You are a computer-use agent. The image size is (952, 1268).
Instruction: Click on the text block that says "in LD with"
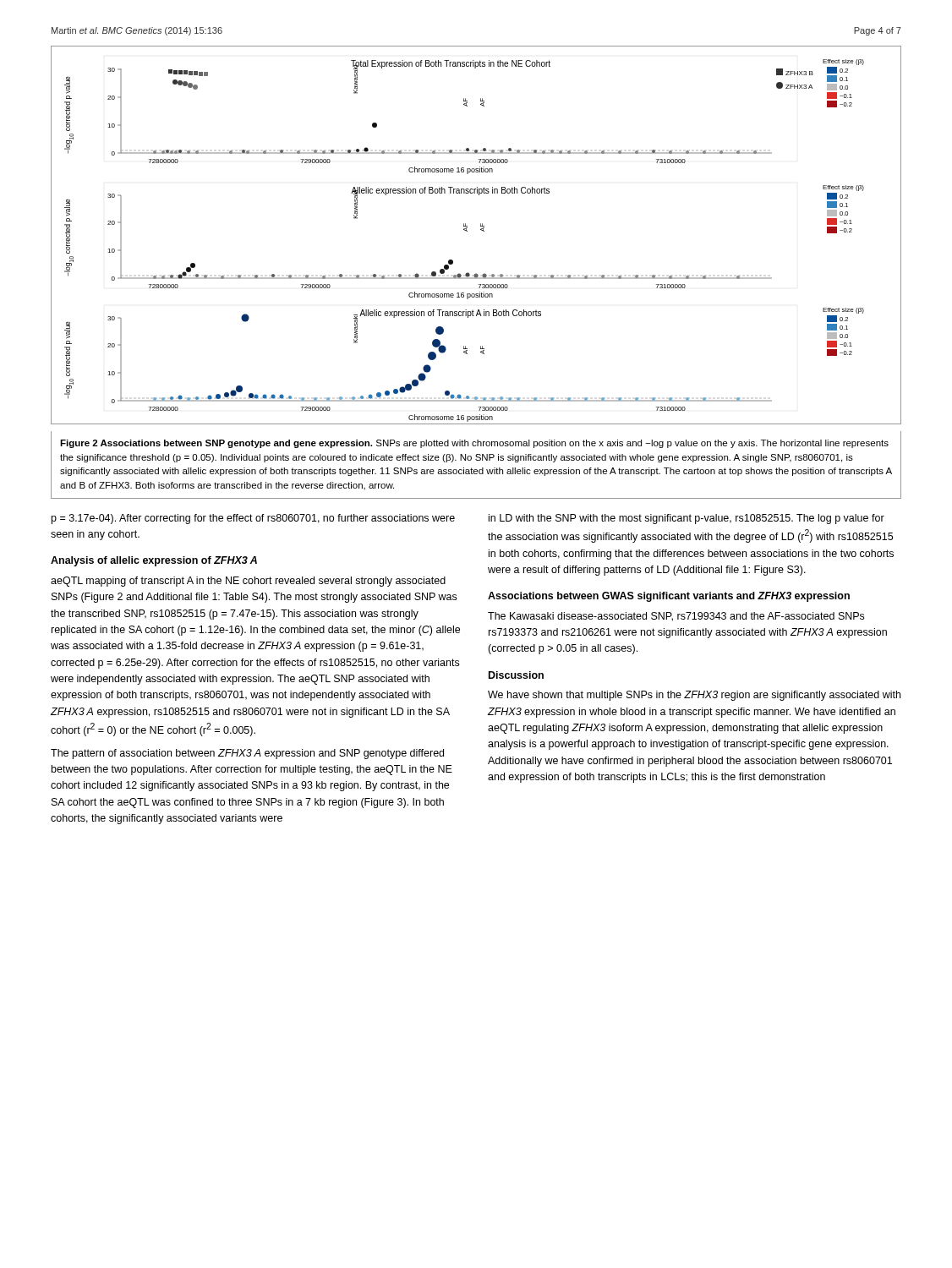(695, 544)
